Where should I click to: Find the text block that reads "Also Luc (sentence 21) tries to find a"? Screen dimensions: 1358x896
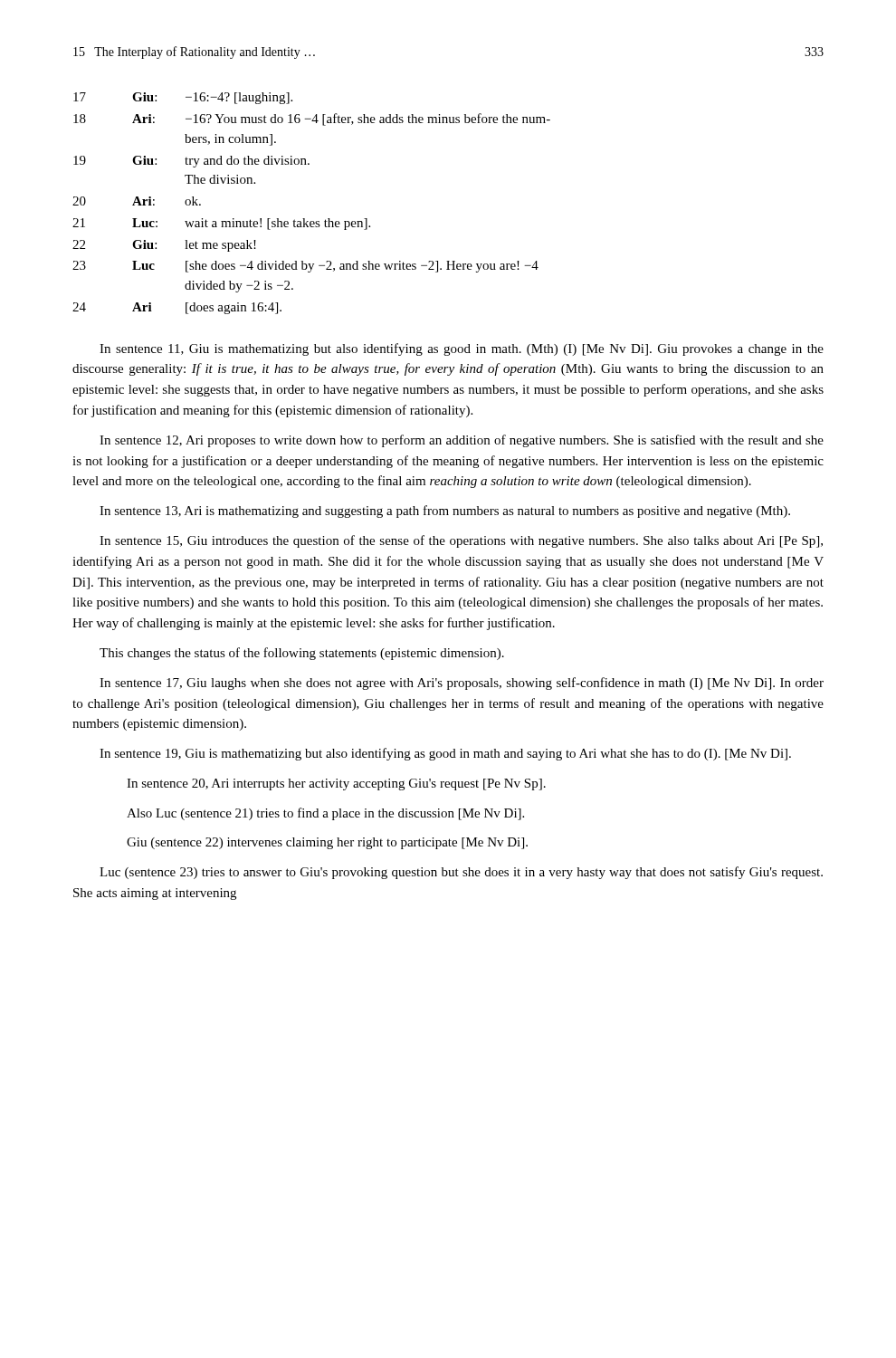pyautogui.click(x=462, y=813)
